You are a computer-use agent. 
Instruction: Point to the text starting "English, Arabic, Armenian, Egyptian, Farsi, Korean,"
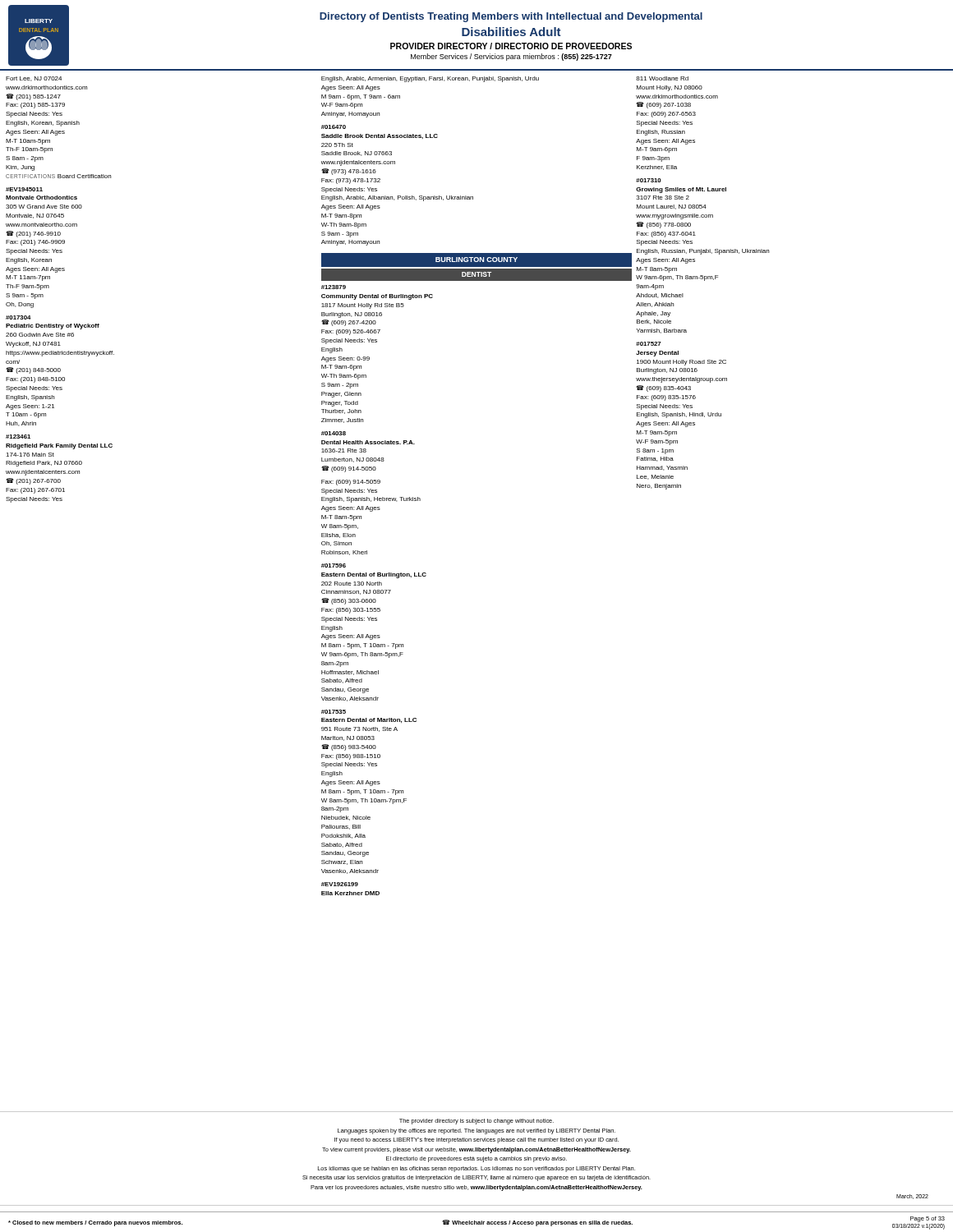[430, 79]
